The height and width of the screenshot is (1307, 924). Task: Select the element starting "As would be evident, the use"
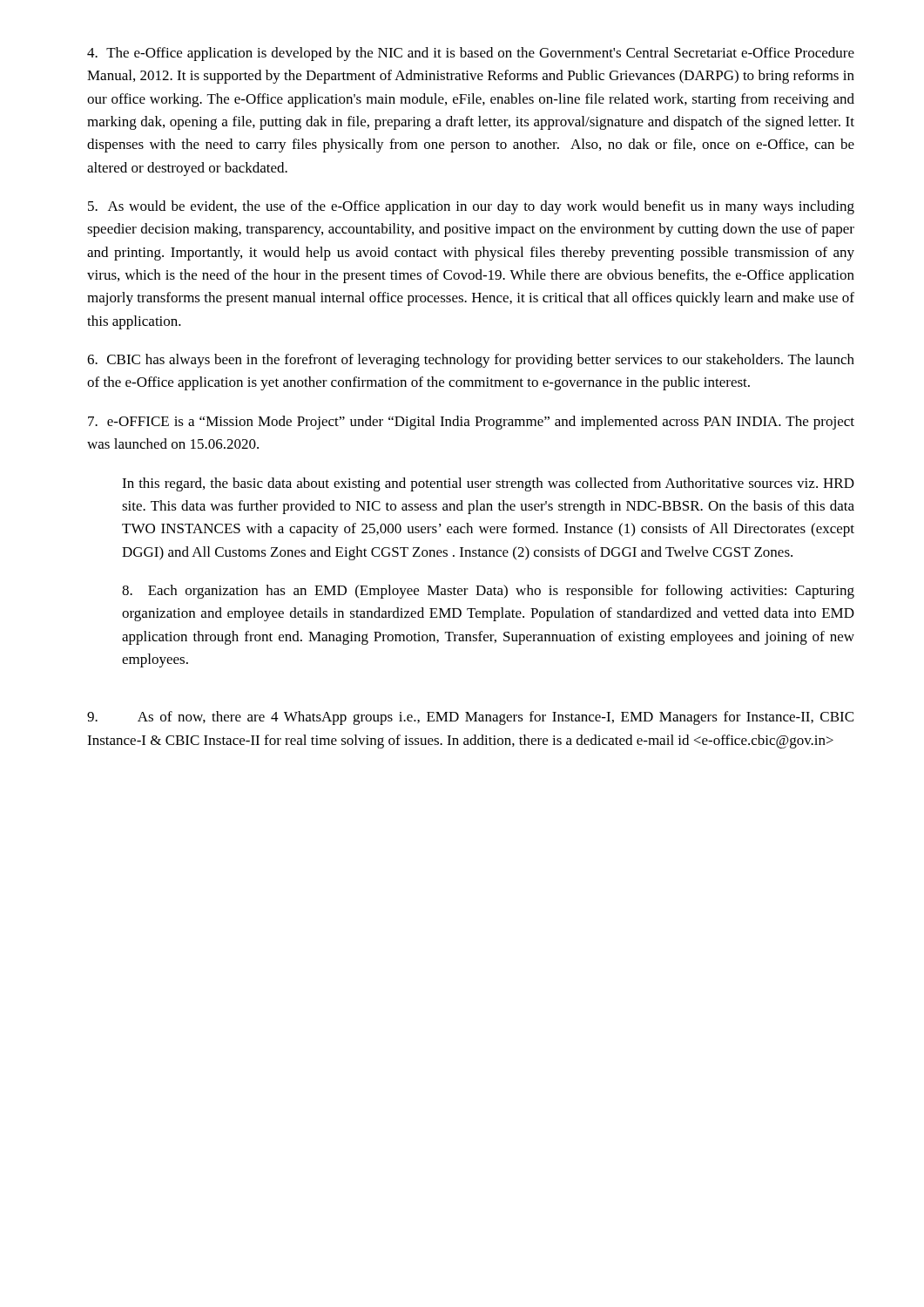(471, 264)
